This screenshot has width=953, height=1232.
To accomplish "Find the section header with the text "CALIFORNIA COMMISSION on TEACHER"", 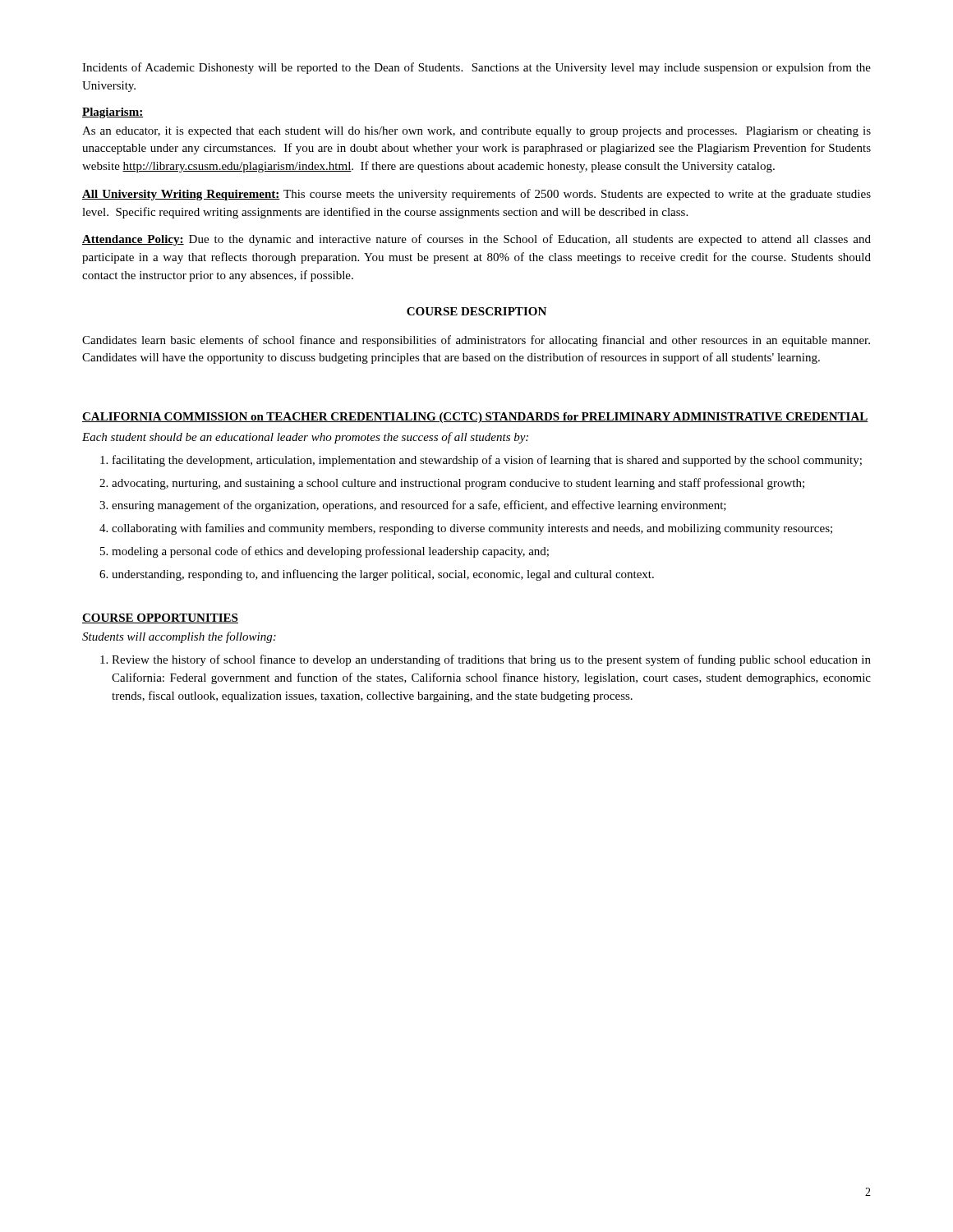I will 475,416.
